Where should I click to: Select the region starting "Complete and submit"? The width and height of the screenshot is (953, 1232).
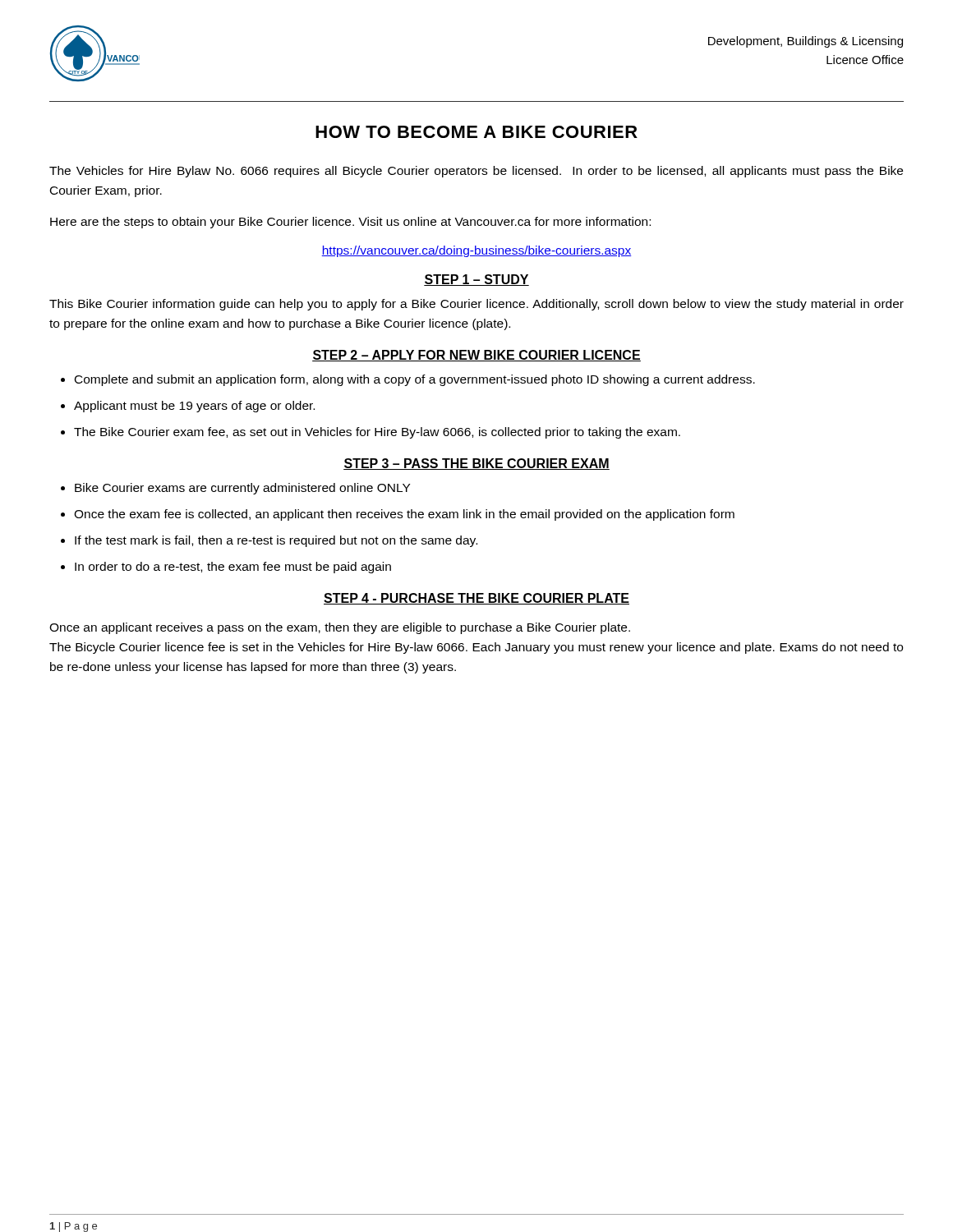(415, 379)
